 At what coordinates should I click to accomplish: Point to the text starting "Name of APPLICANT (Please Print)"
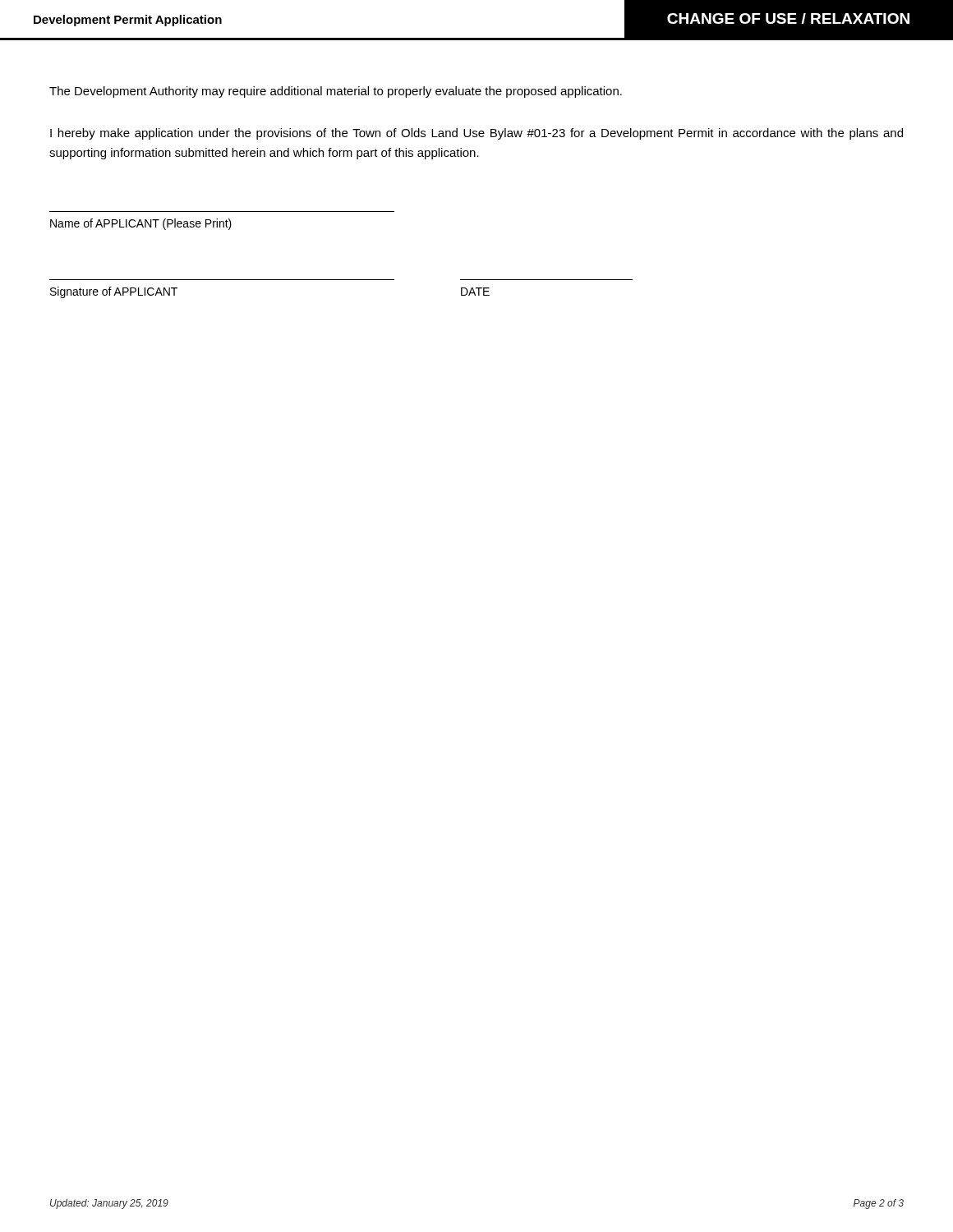pos(141,223)
